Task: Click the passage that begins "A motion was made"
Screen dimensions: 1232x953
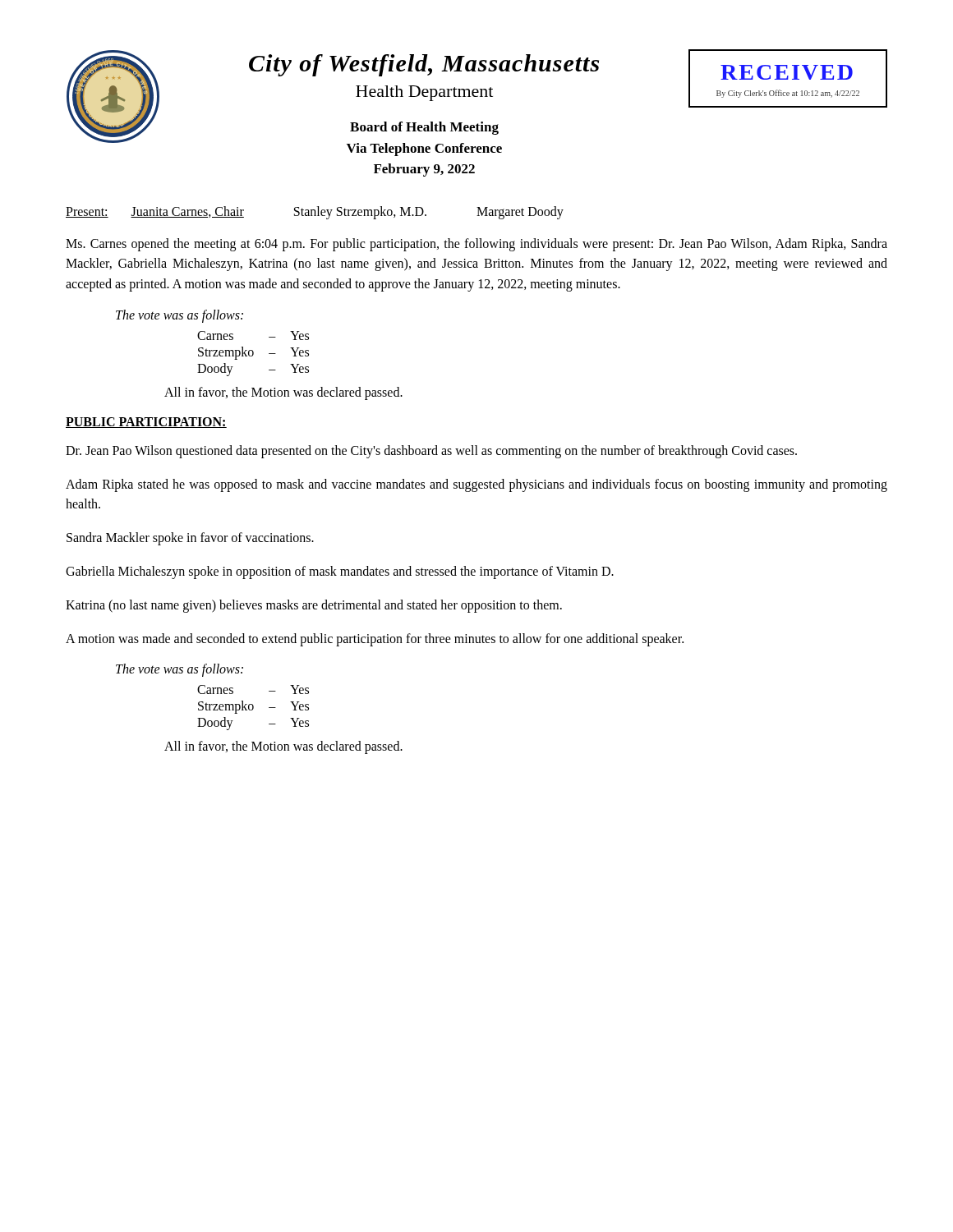Action: coord(375,638)
